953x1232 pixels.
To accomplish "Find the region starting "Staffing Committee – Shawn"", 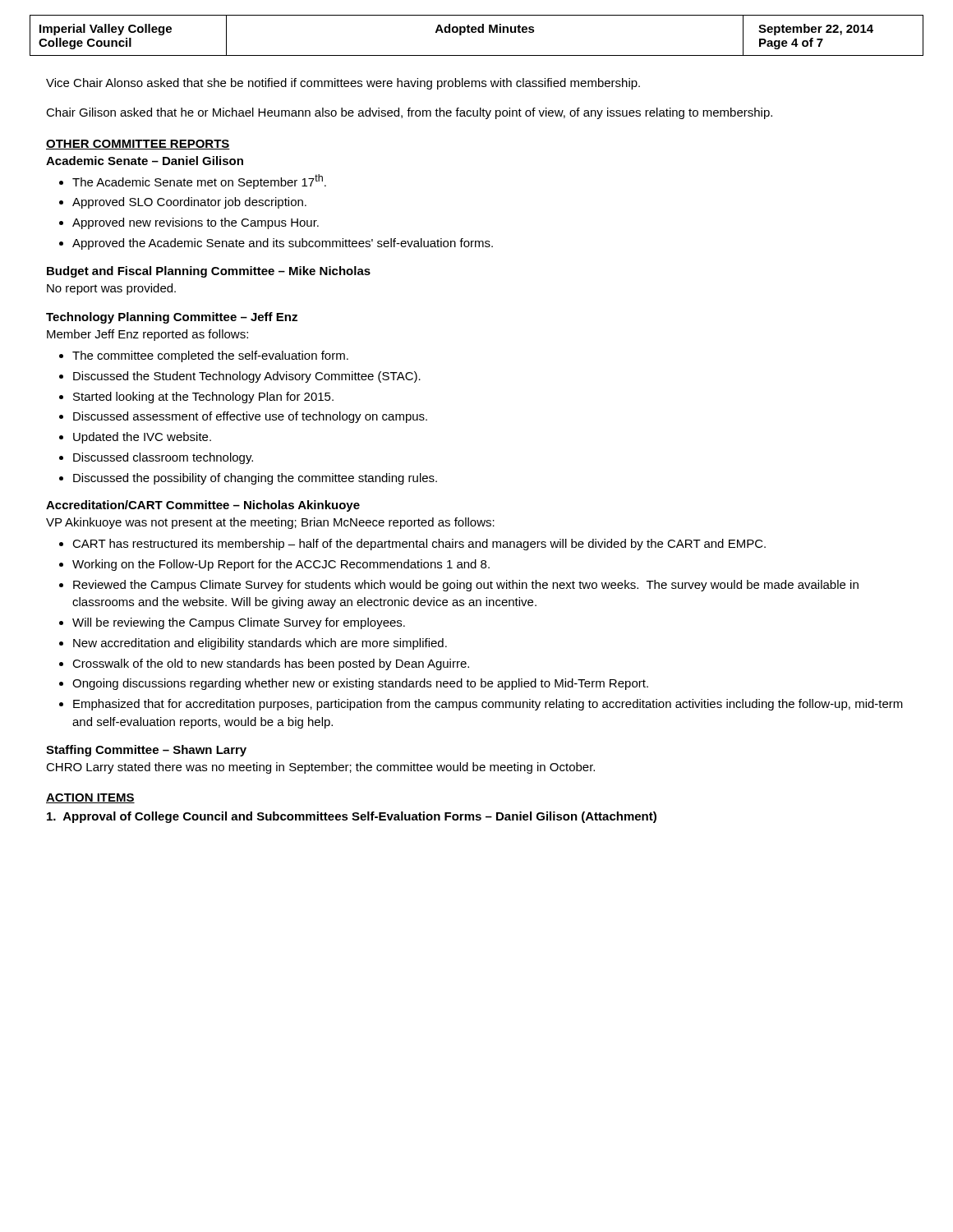I will [146, 749].
